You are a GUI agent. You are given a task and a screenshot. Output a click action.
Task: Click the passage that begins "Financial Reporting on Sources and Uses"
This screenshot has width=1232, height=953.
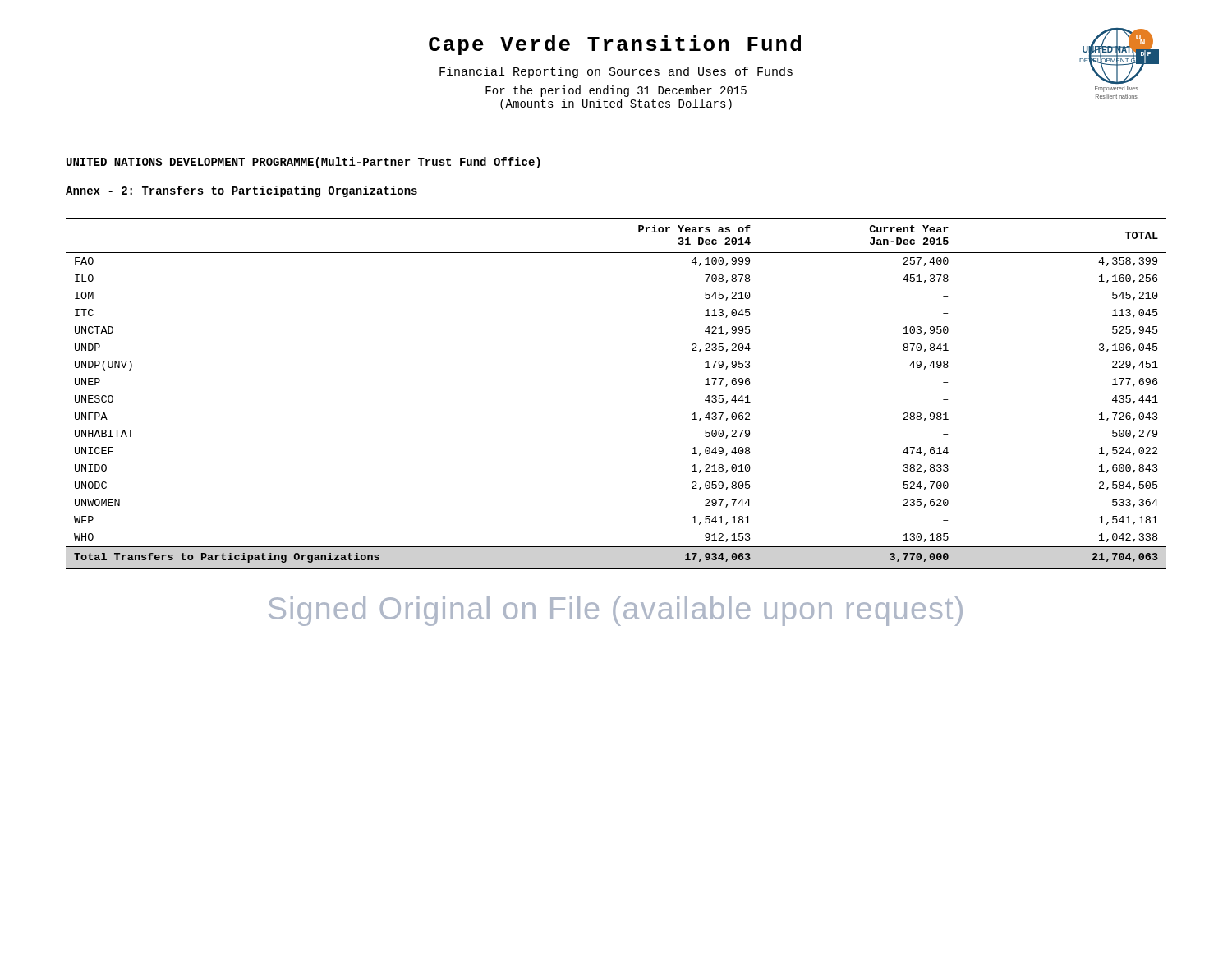(616, 73)
